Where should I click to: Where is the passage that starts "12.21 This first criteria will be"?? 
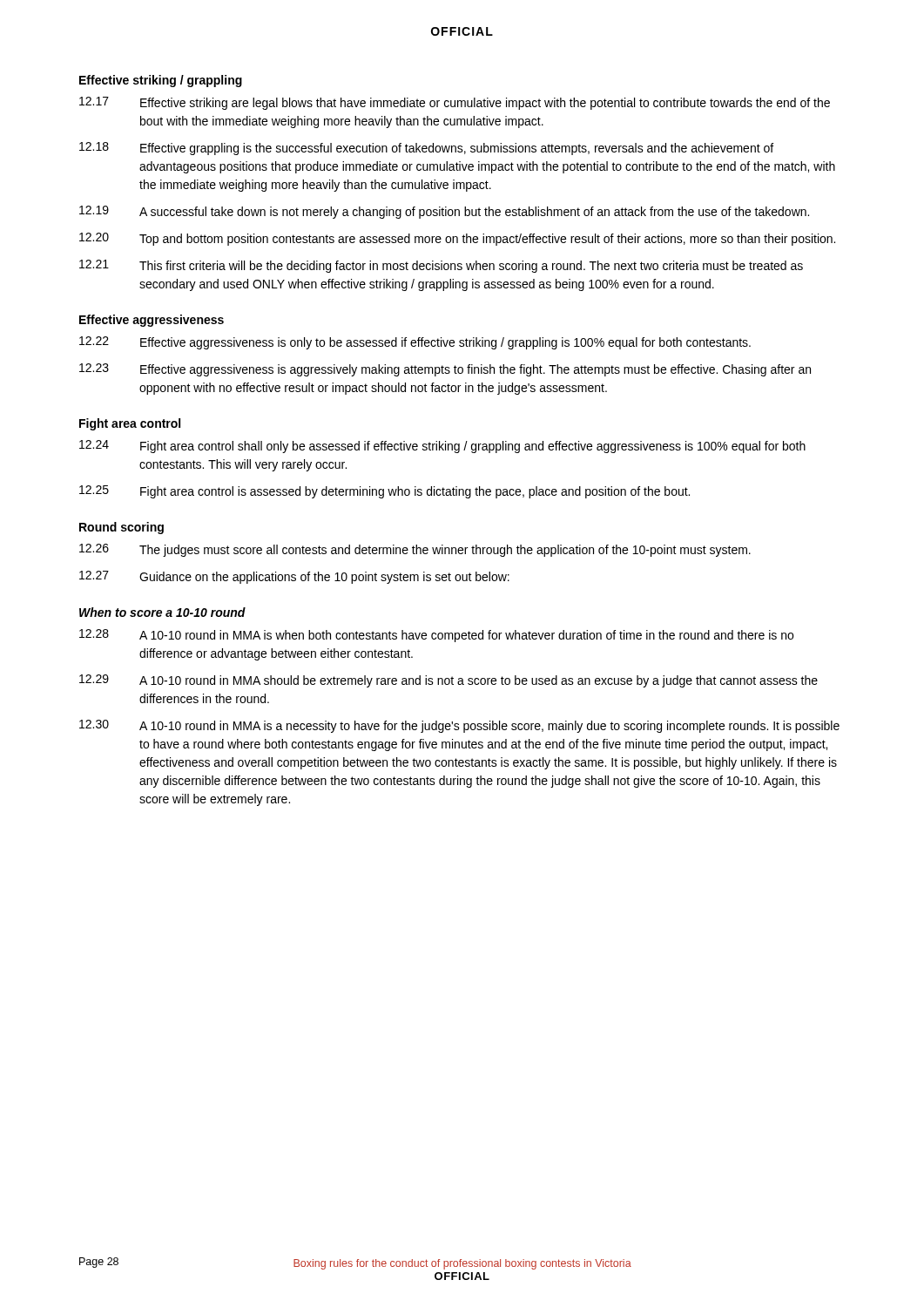tap(462, 275)
